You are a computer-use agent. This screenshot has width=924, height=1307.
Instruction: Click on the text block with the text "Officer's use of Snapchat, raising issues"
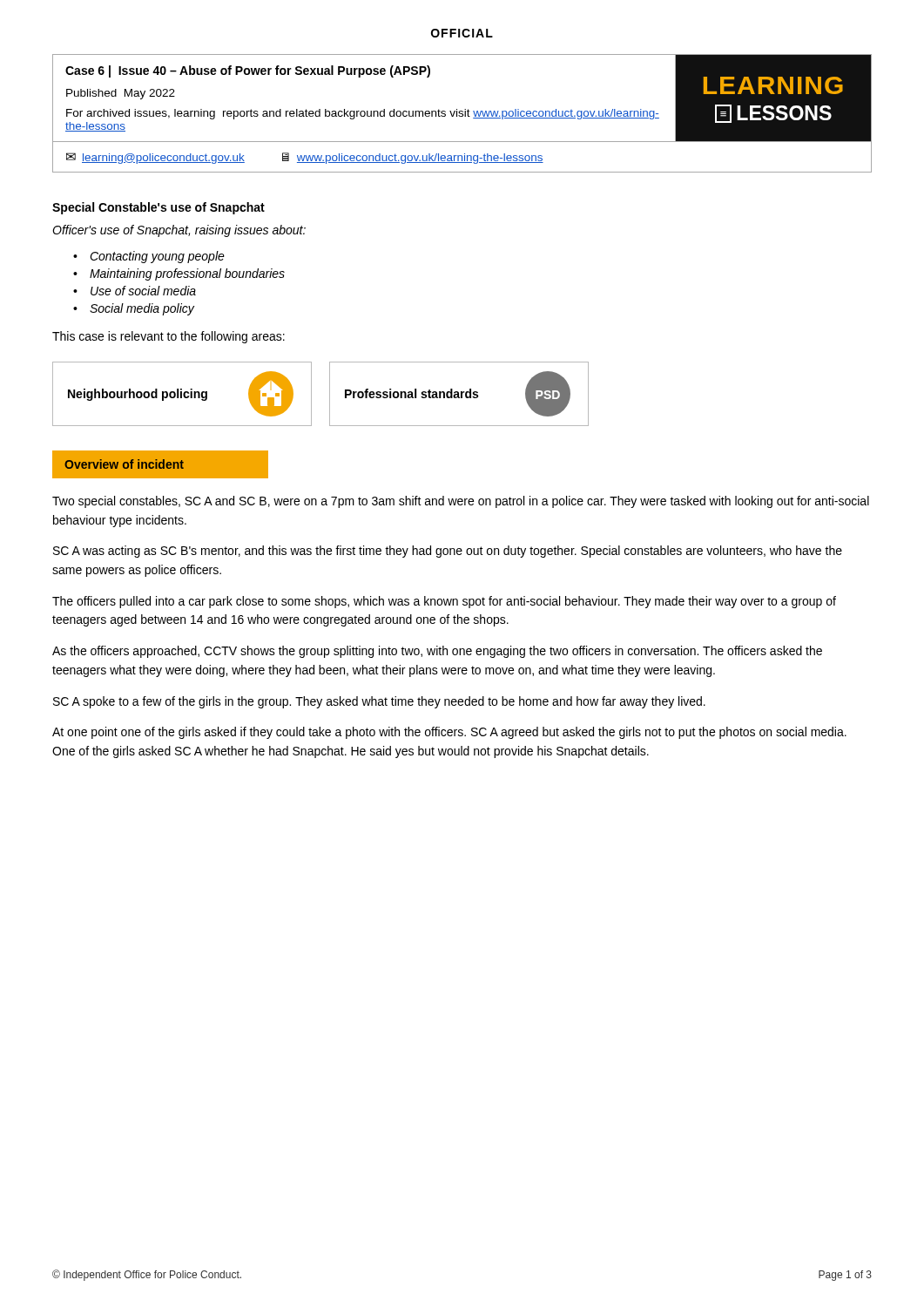pos(179,230)
